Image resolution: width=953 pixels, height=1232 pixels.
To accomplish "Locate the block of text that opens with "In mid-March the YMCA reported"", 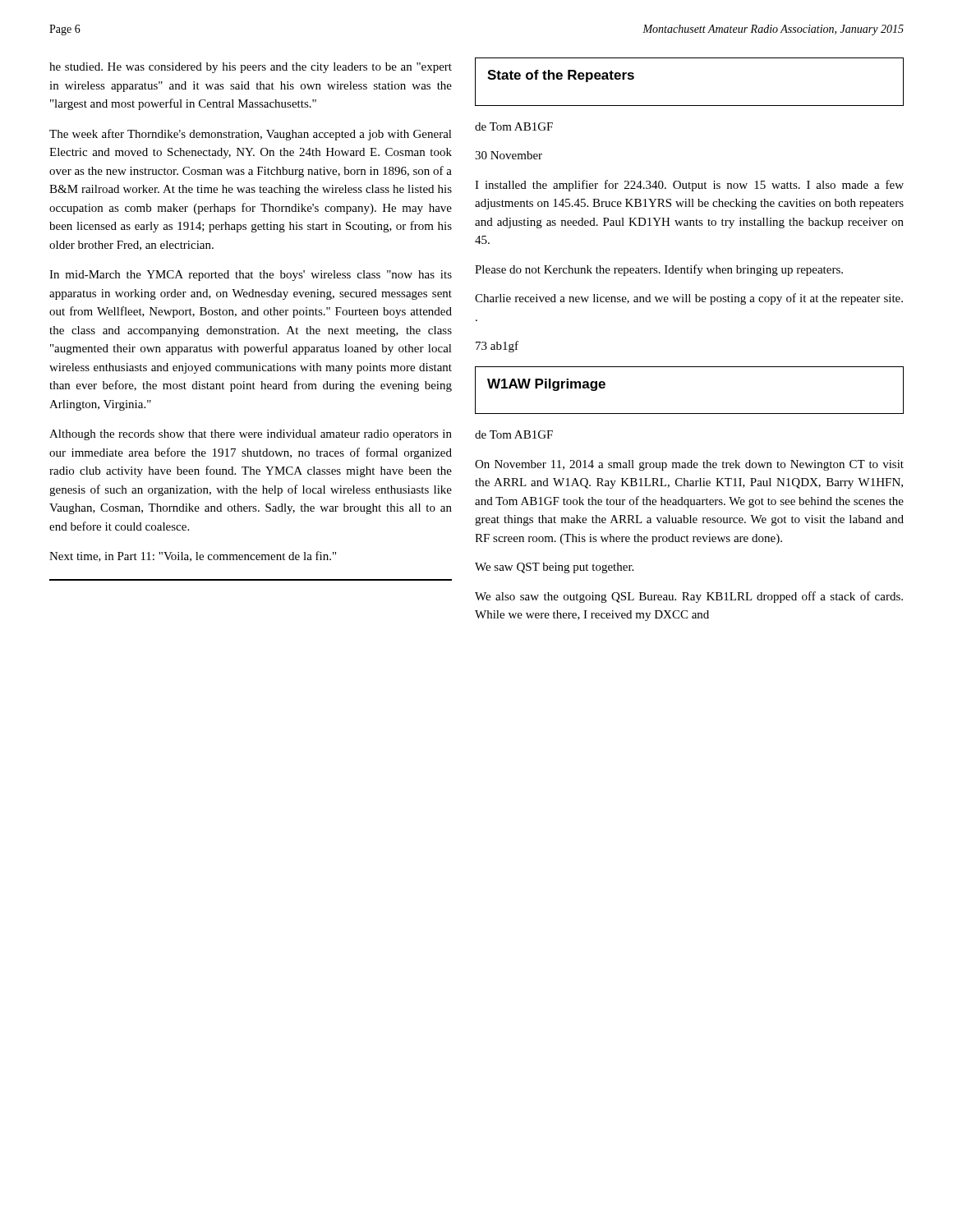I will [251, 339].
